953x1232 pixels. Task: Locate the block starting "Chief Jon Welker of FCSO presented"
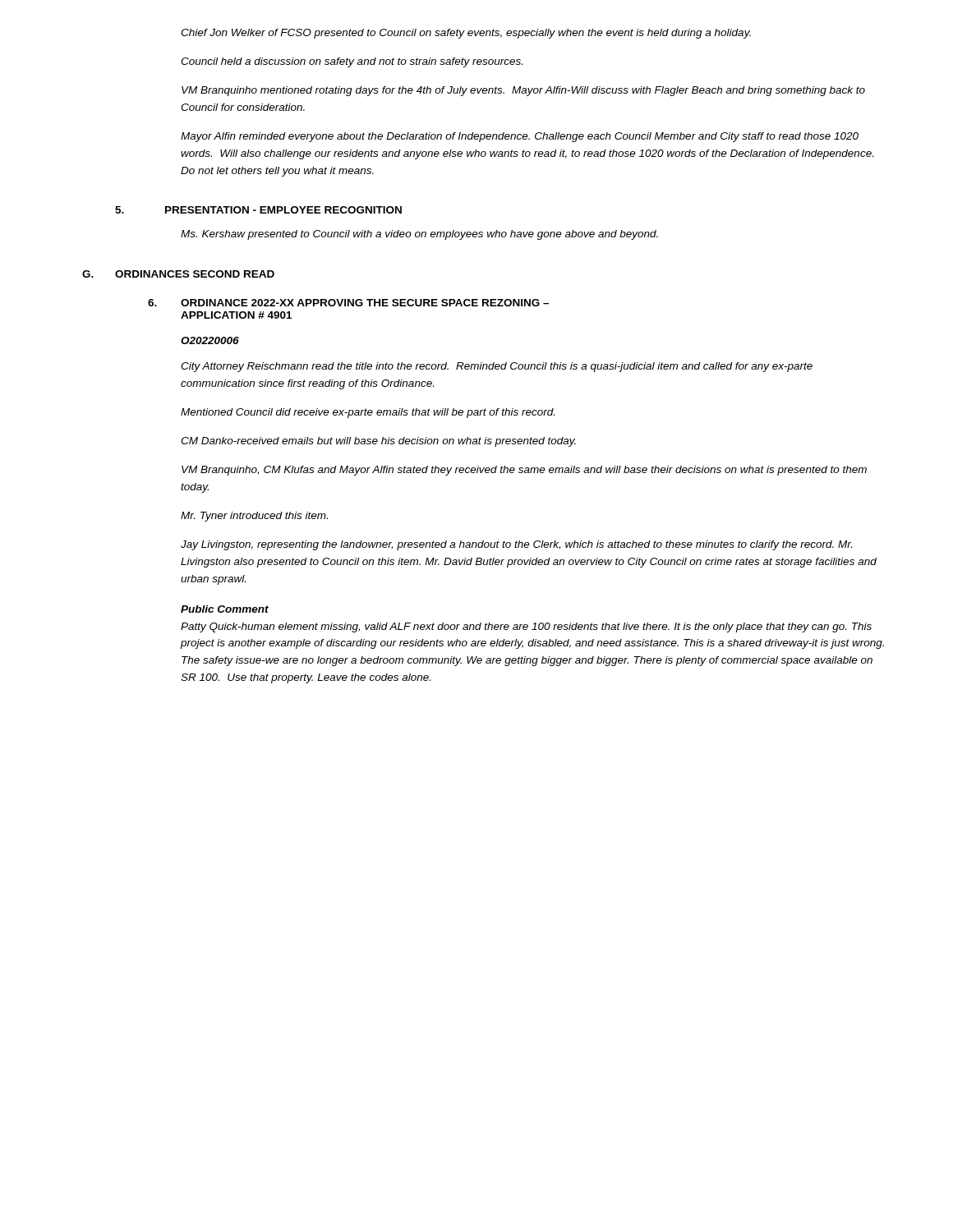pyautogui.click(x=466, y=32)
